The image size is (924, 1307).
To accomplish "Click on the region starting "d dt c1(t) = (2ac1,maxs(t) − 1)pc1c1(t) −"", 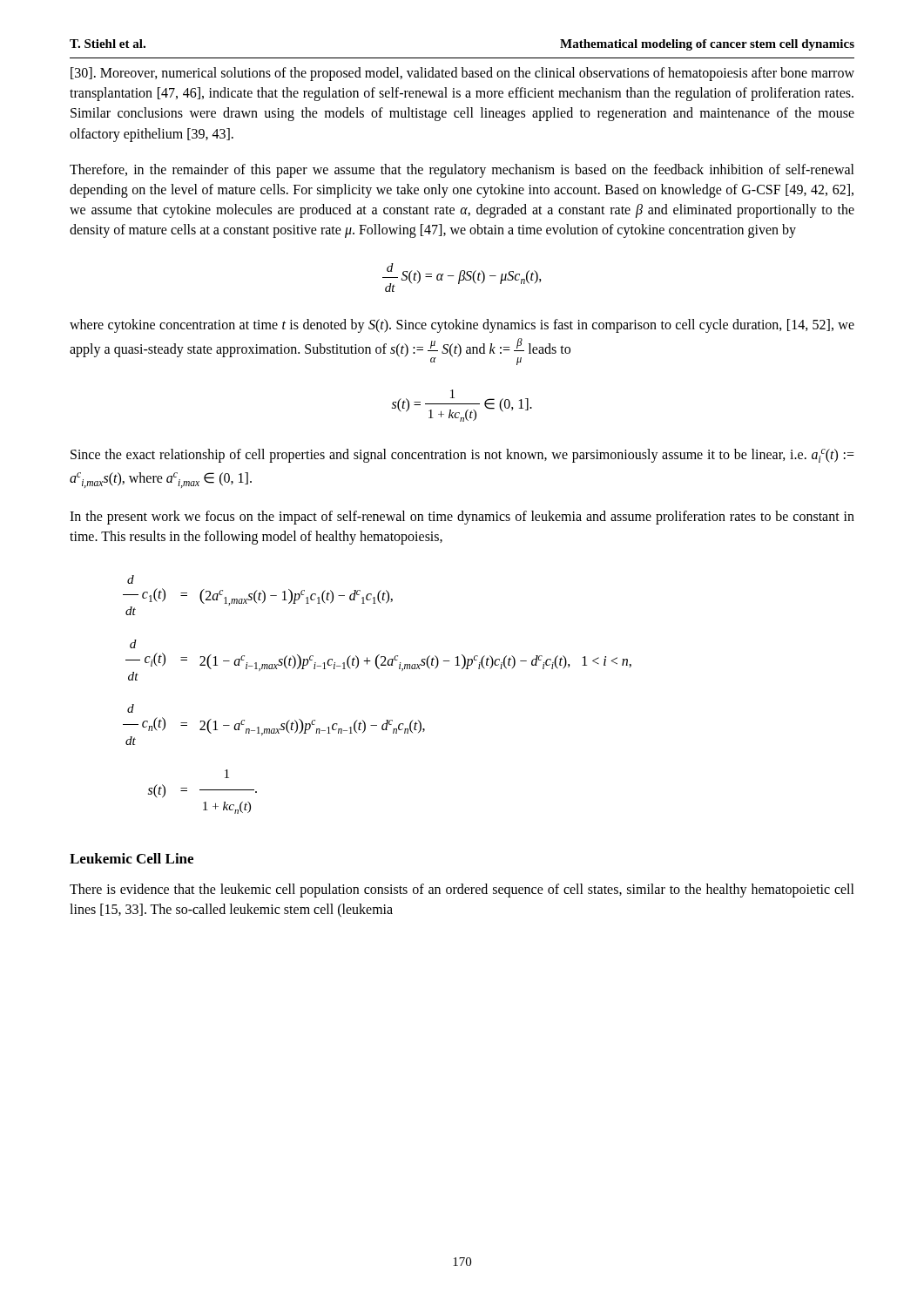I will click(x=131, y=579).
